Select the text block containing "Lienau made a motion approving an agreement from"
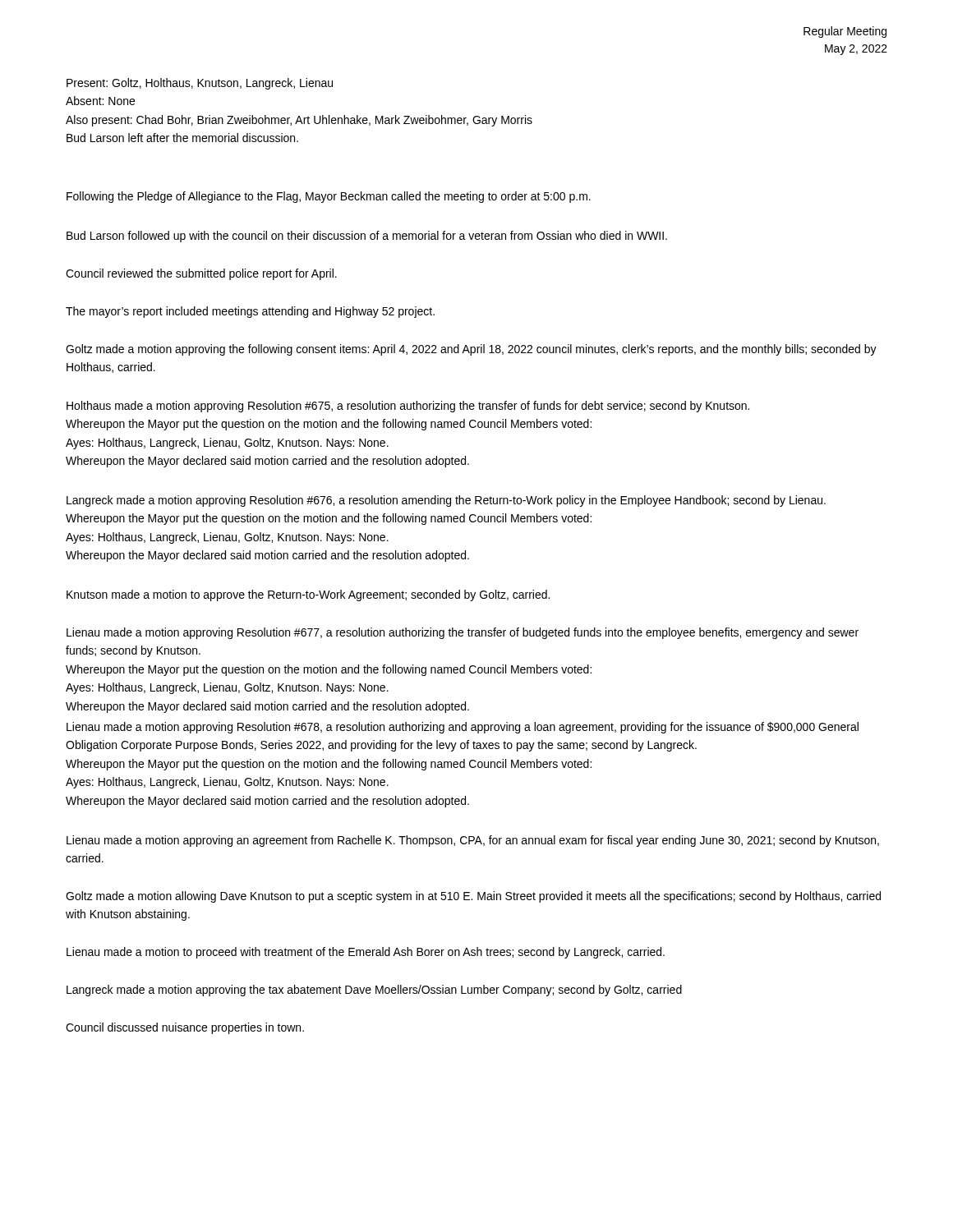The image size is (953, 1232). pyautogui.click(x=473, y=849)
